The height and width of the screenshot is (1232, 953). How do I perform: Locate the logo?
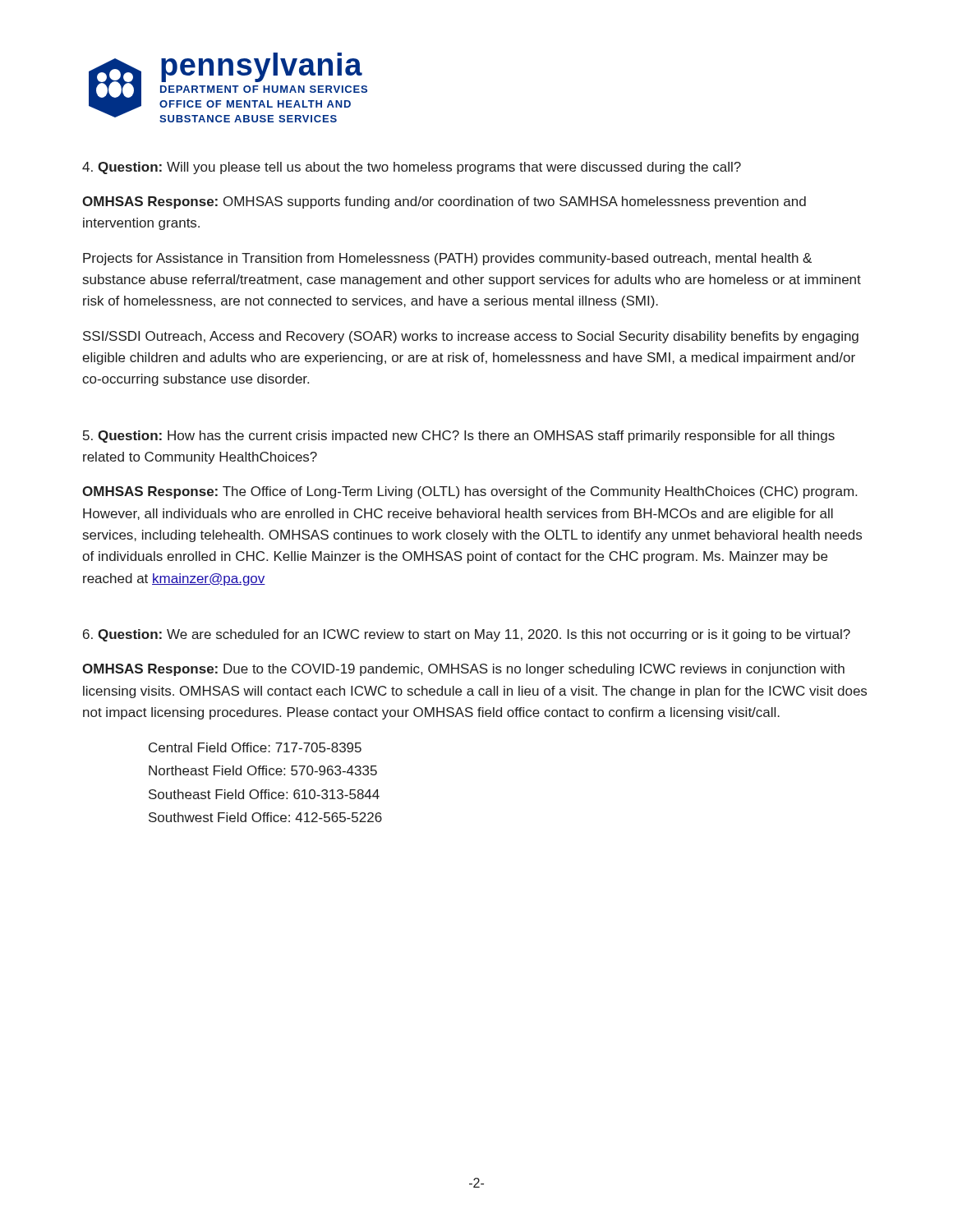pos(476,88)
